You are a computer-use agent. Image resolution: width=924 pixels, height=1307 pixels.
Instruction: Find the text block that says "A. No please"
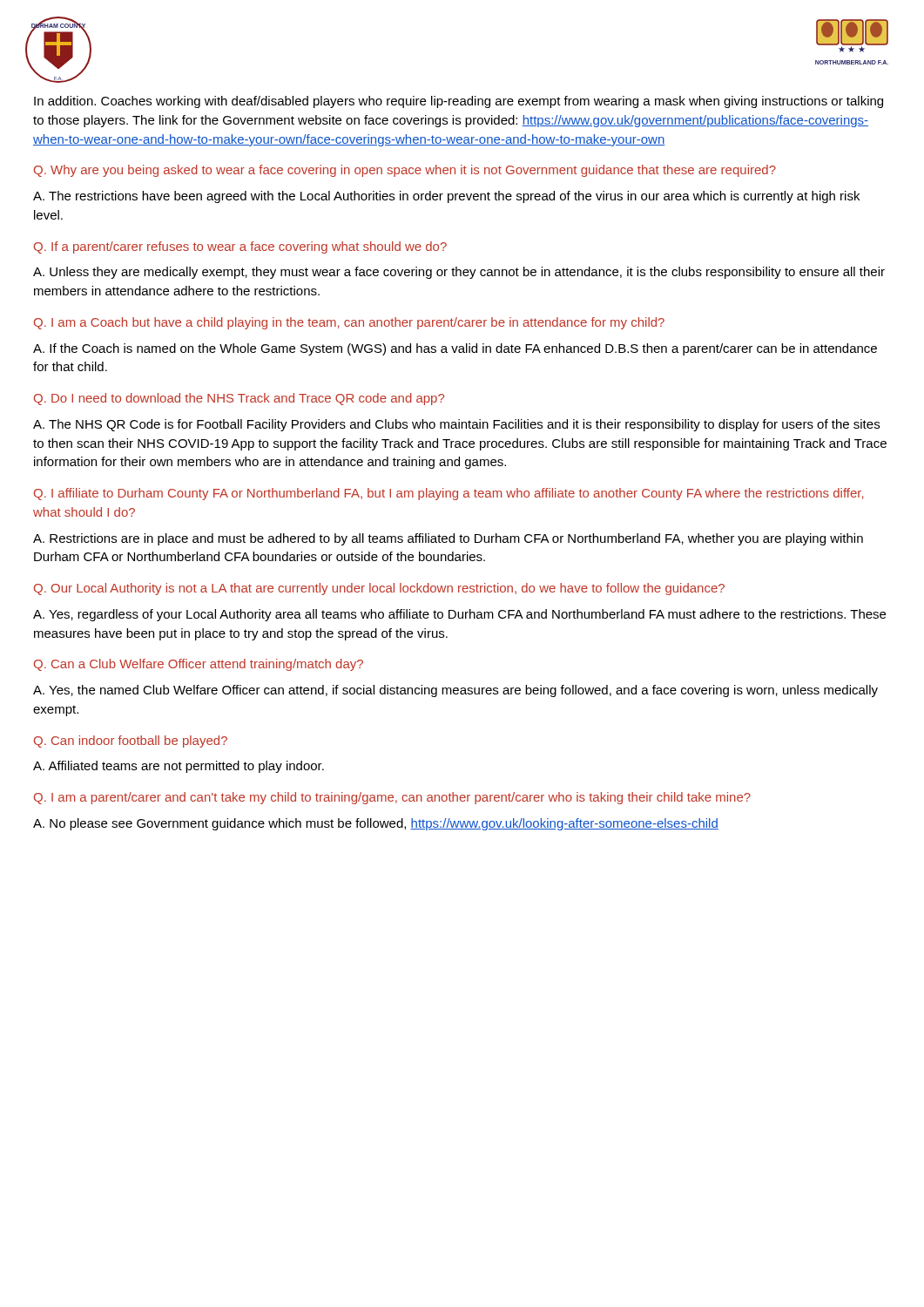click(x=376, y=823)
